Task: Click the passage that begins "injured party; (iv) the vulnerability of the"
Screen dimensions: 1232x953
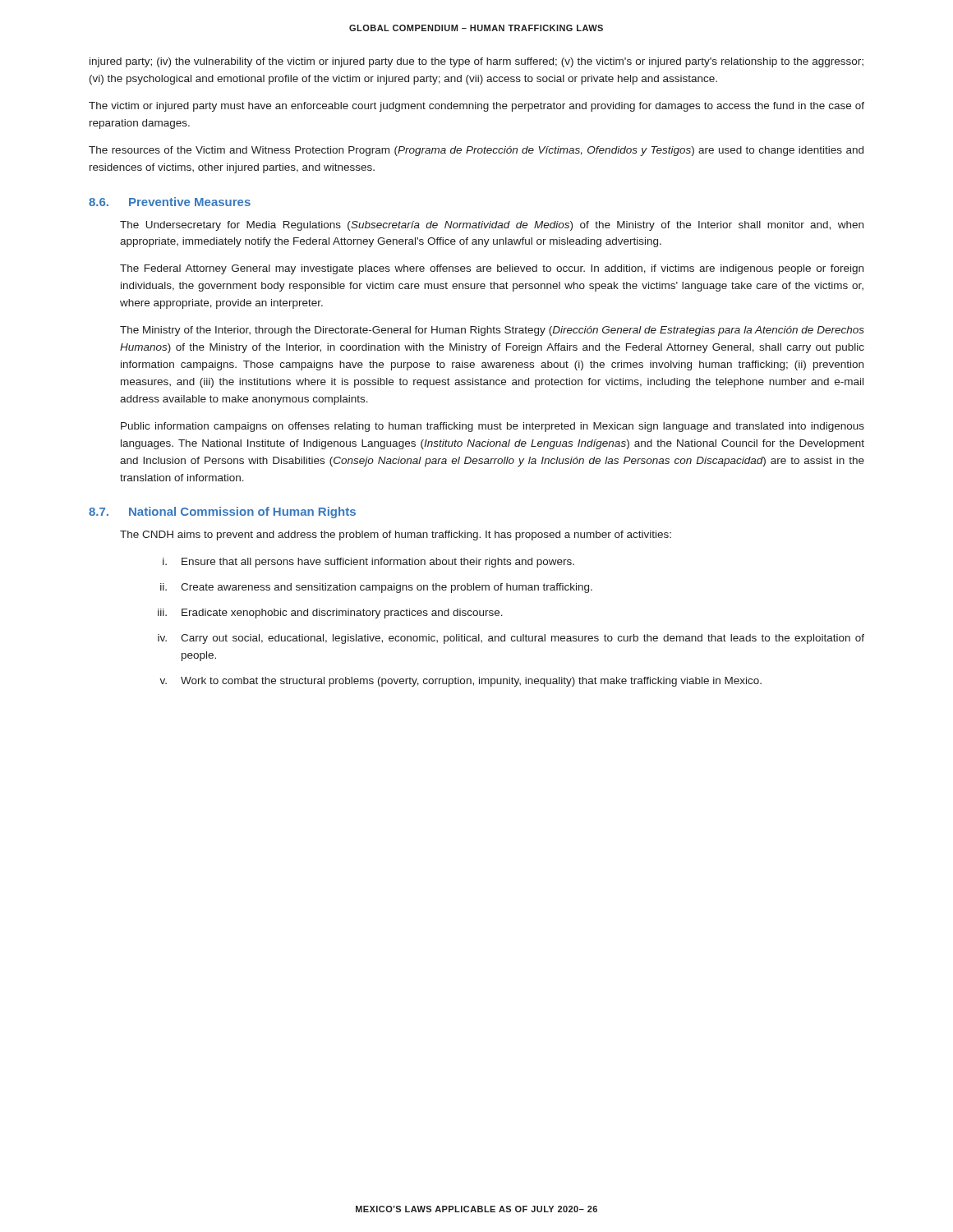Action: point(476,70)
